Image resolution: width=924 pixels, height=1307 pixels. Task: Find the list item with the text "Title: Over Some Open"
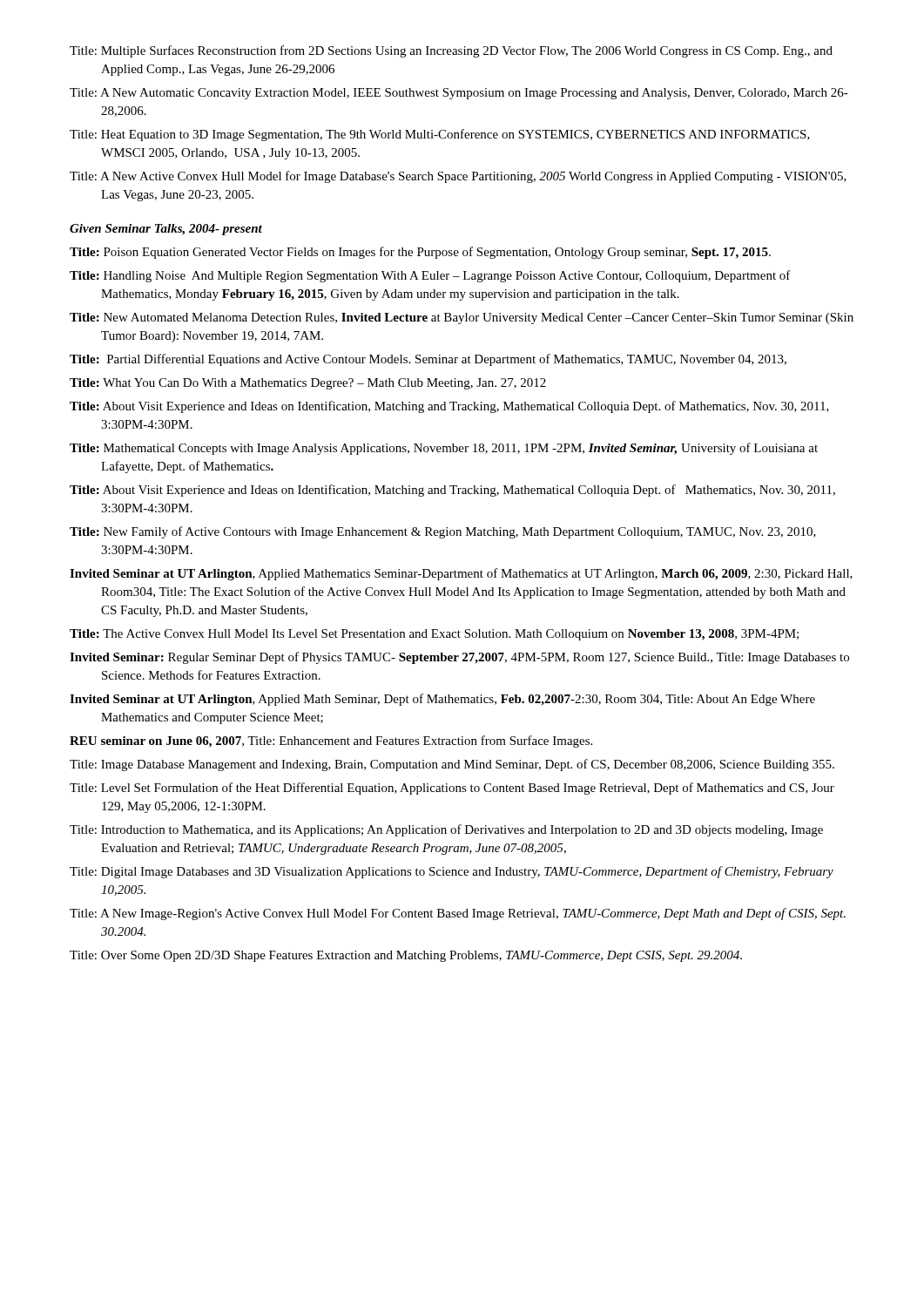[x=406, y=955]
